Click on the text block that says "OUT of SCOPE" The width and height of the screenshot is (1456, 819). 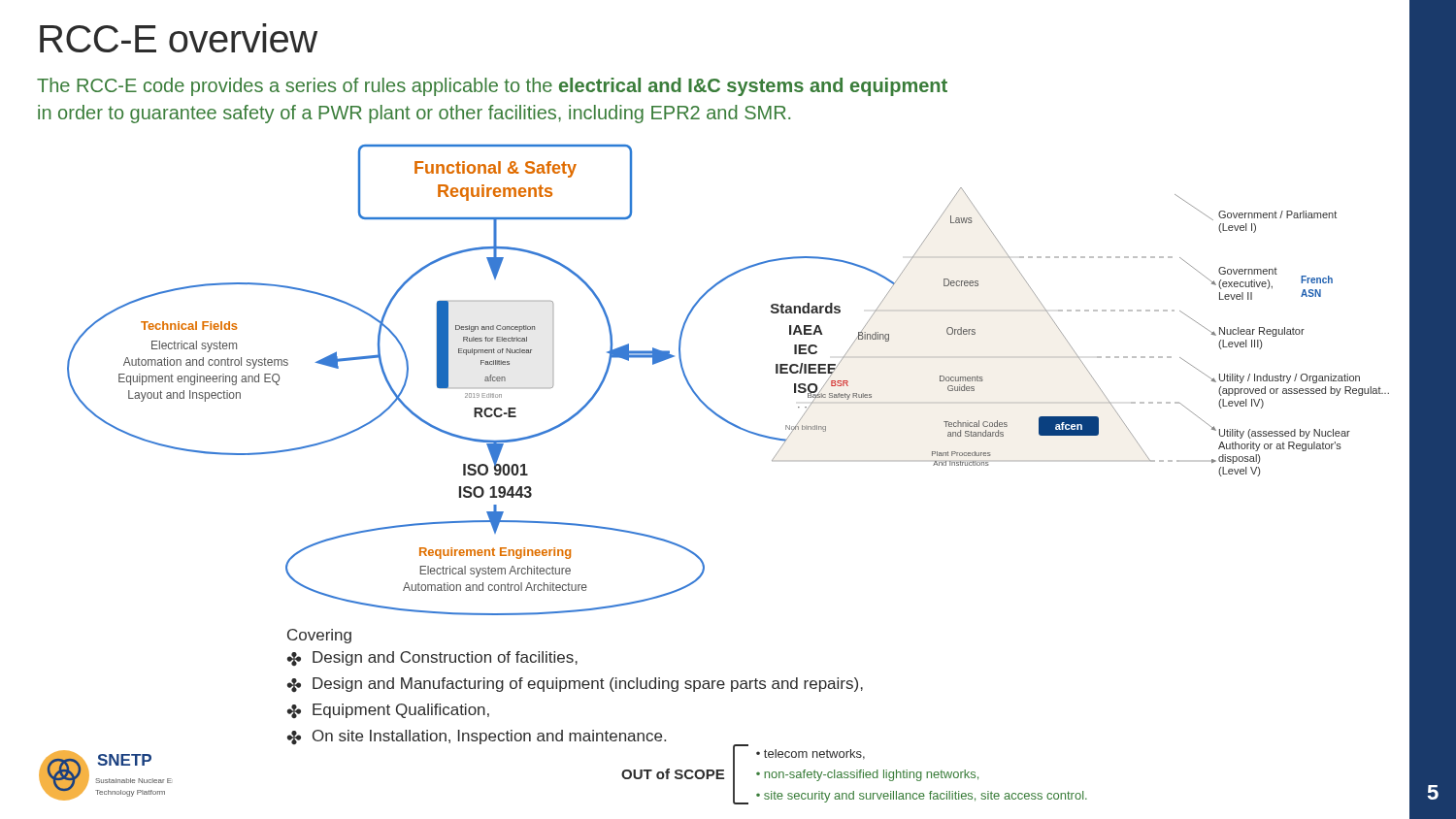(x=855, y=774)
